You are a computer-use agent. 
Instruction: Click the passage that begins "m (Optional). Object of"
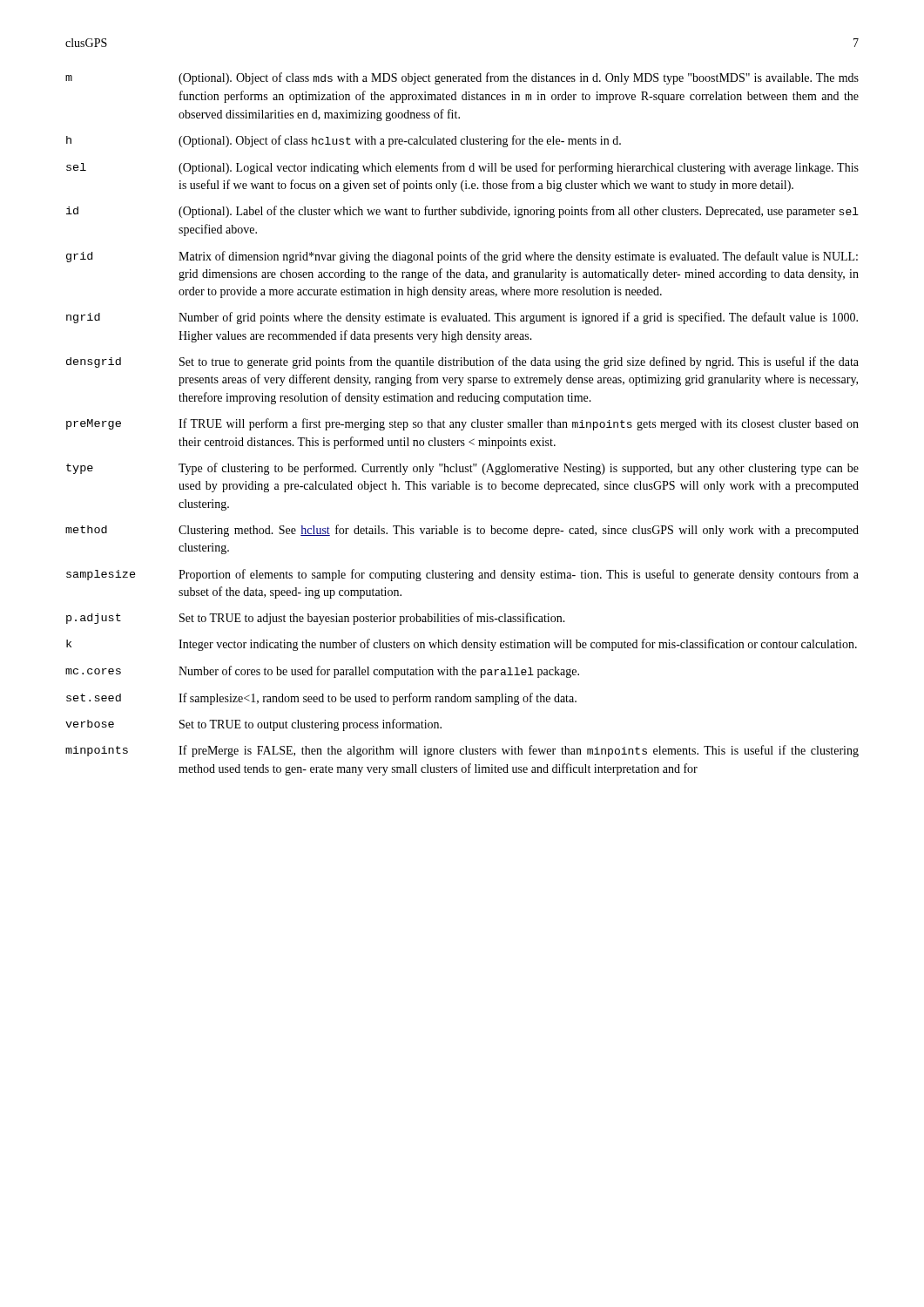click(462, 97)
